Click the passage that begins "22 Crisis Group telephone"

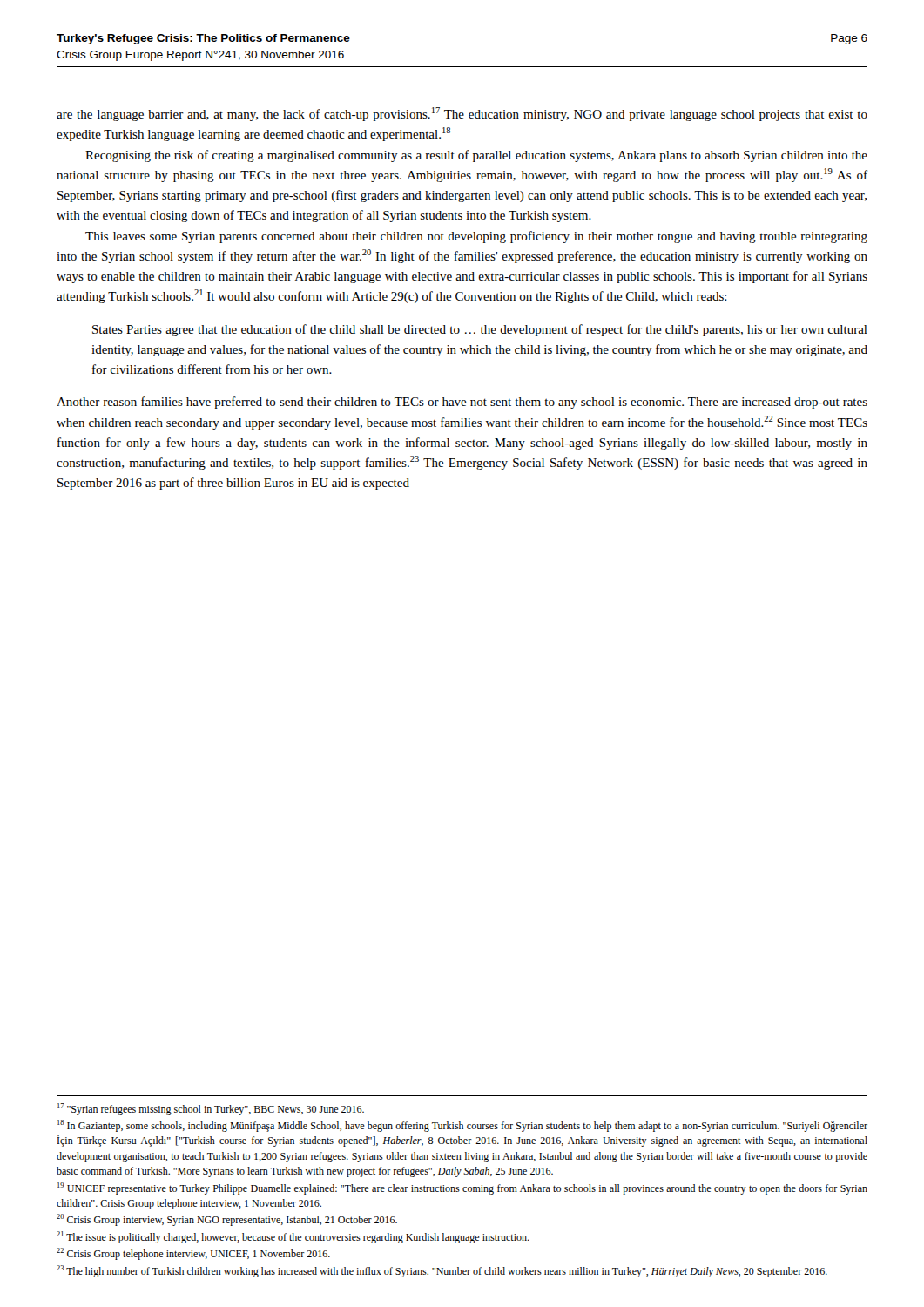point(193,1254)
